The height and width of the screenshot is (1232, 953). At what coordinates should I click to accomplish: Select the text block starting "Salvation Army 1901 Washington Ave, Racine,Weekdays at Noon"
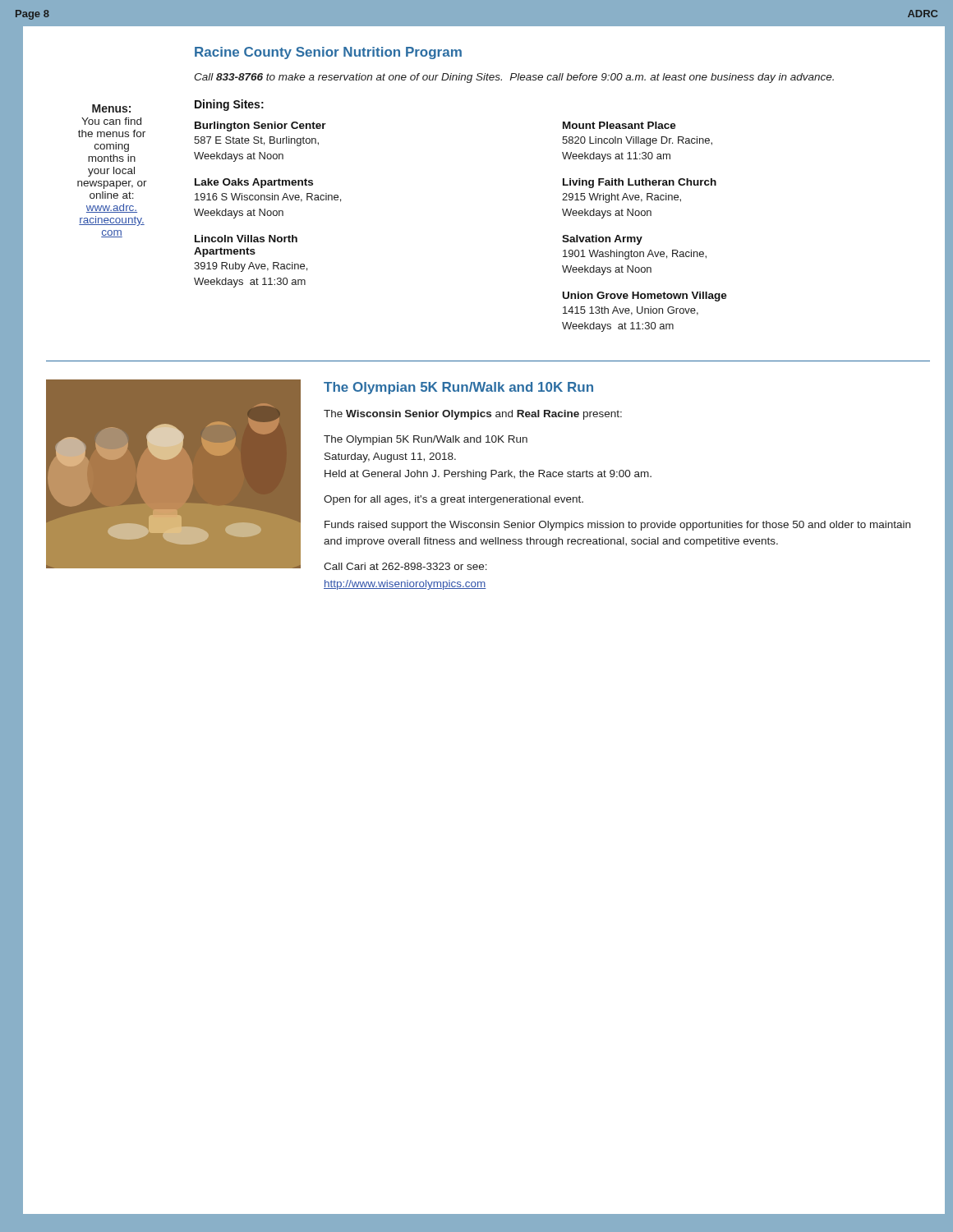pos(602,240)
